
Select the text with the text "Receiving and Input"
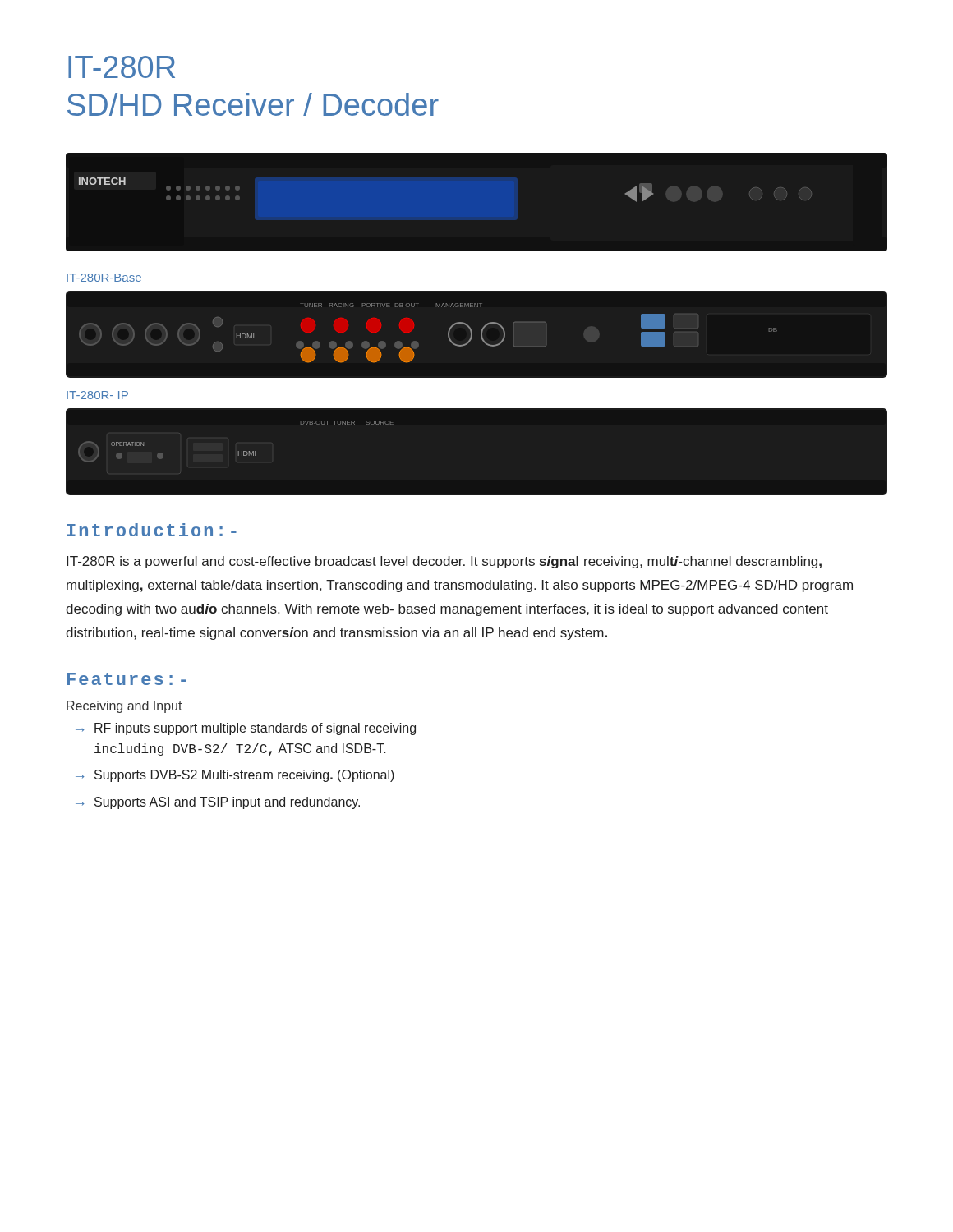124,706
